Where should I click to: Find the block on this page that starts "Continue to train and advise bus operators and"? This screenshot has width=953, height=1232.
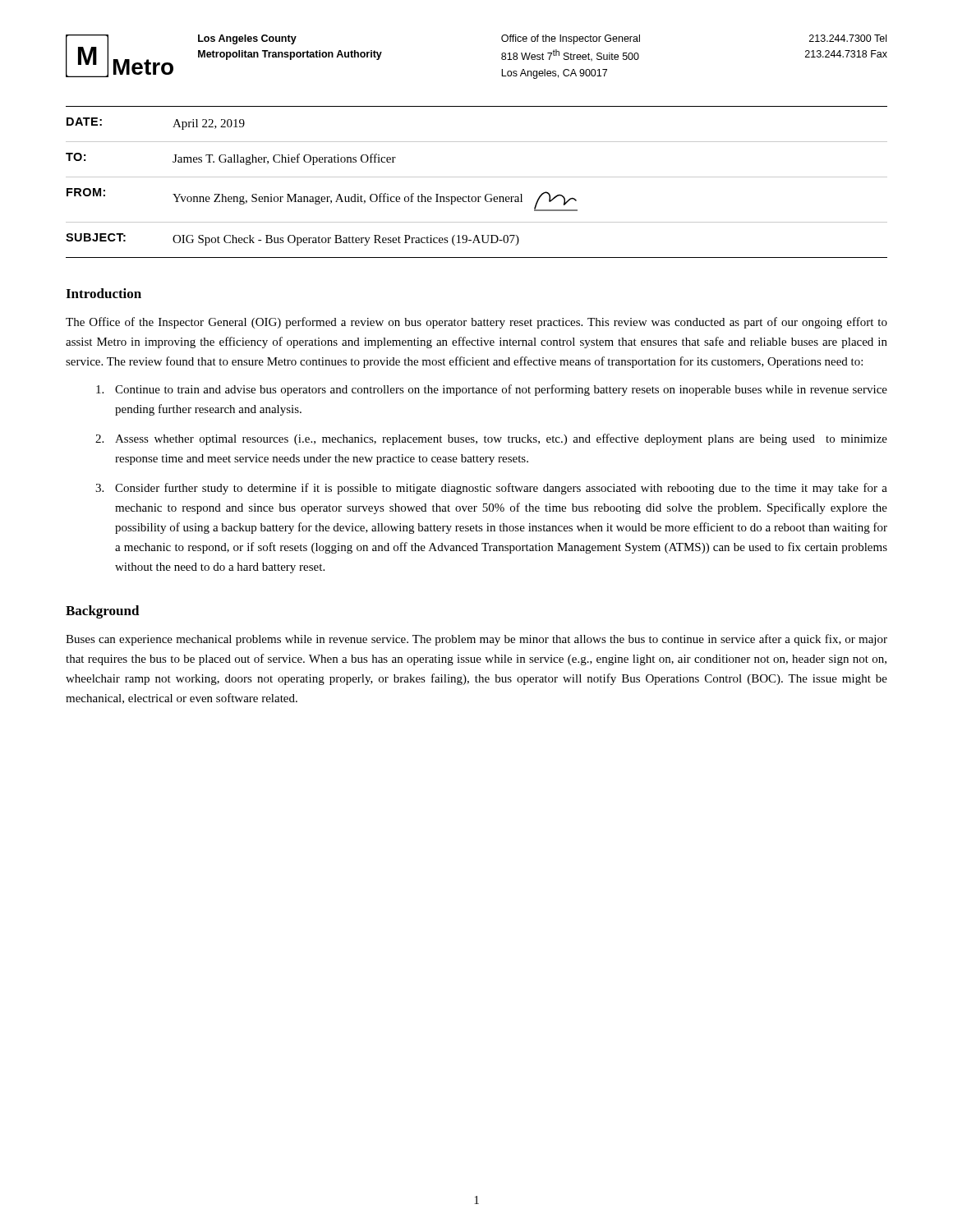tap(491, 399)
